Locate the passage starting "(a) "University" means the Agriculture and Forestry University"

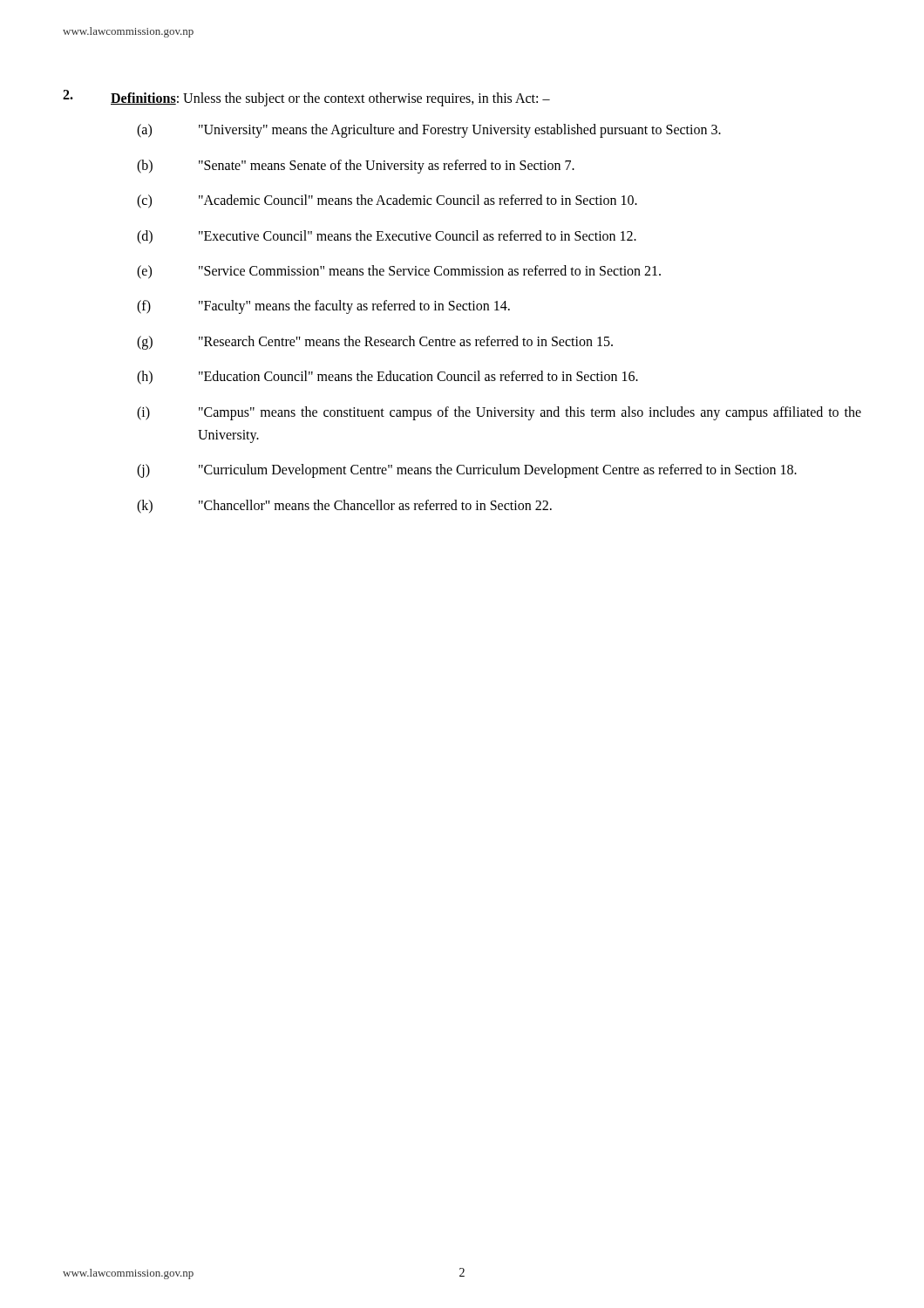point(486,130)
